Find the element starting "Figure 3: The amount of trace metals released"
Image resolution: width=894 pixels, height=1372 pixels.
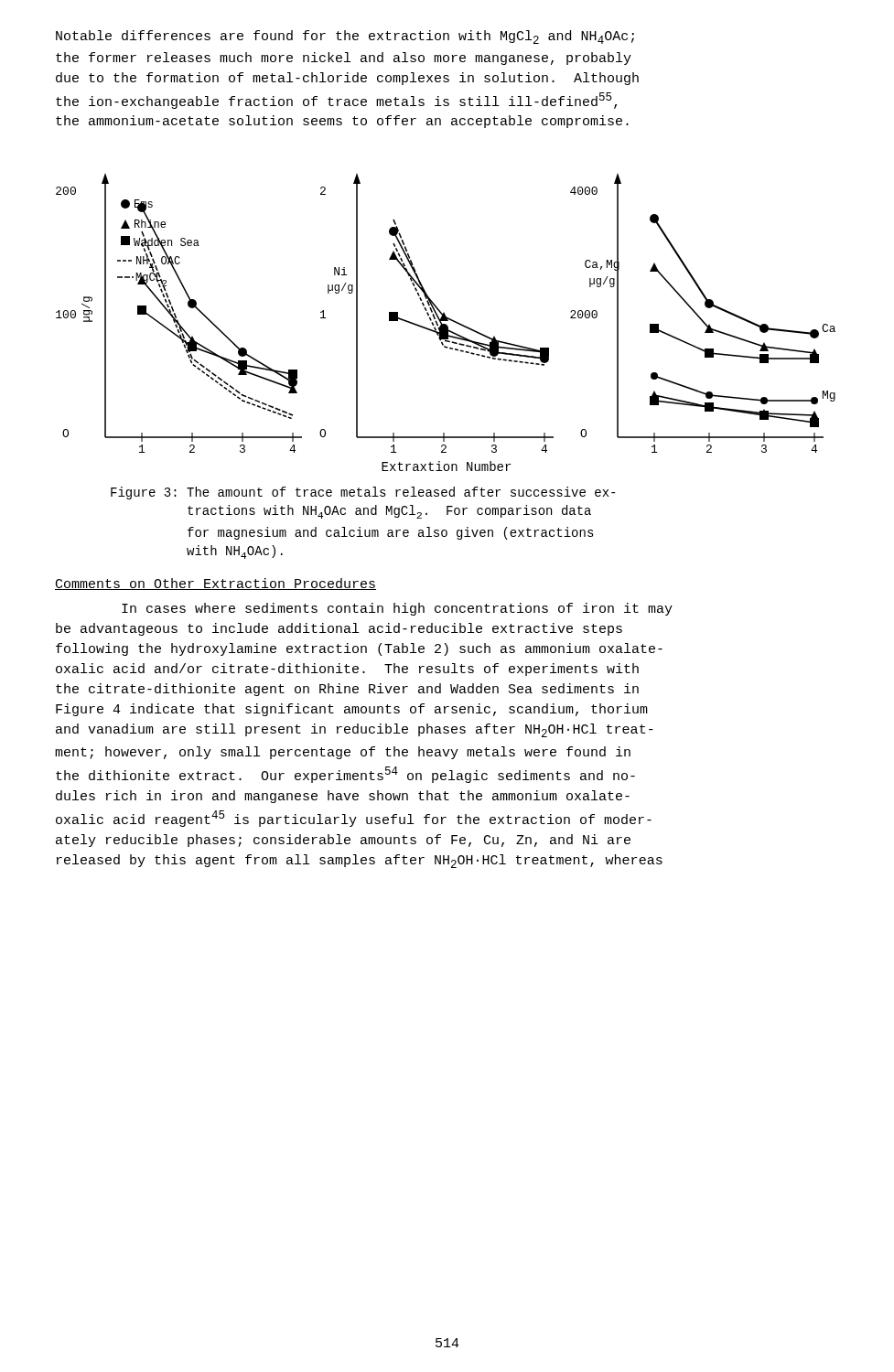364,524
